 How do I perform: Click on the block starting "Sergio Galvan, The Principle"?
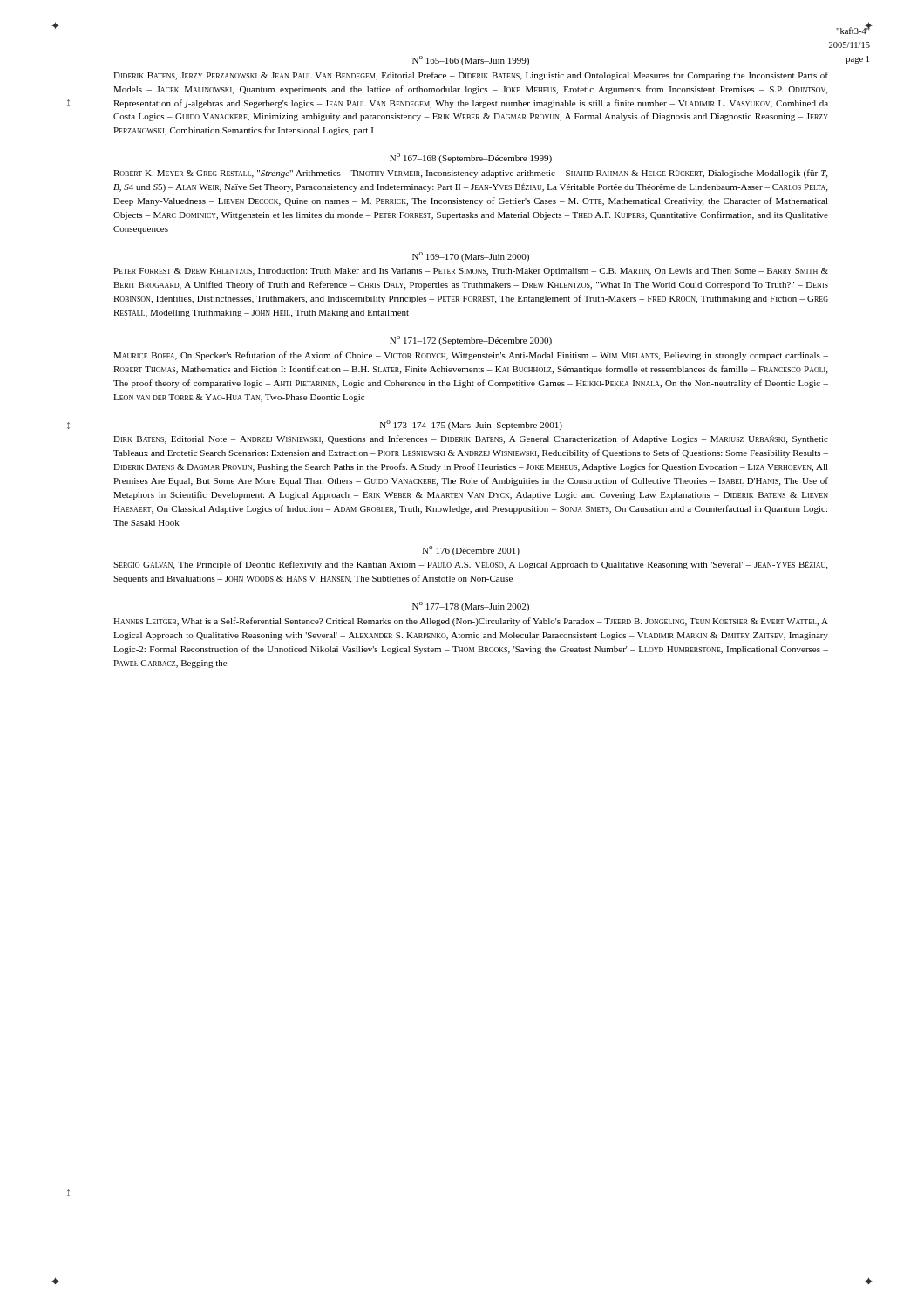[x=471, y=571]
